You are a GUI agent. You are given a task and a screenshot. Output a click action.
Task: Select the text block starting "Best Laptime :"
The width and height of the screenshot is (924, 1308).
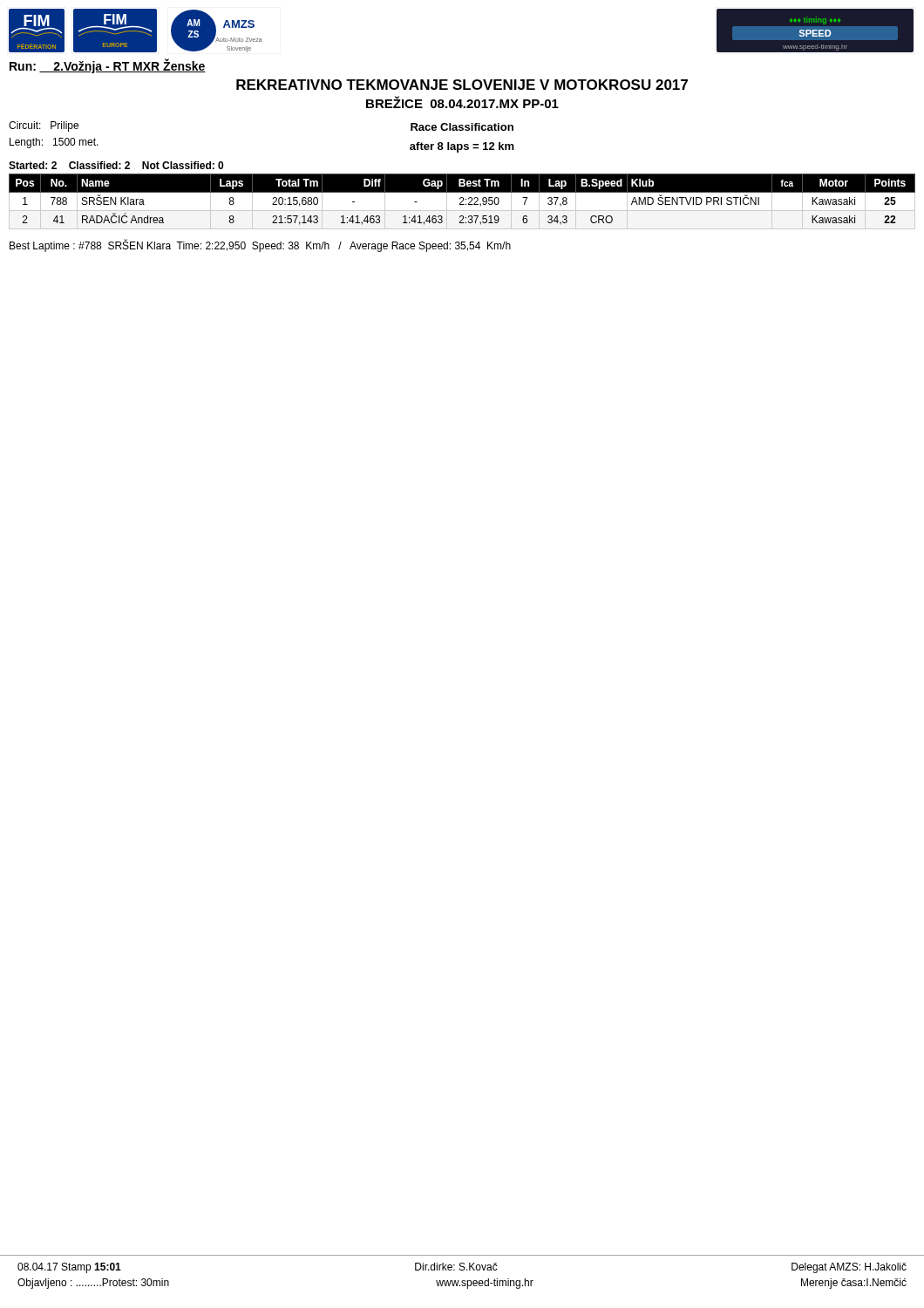pyautogui.click(x=260, y=246)
